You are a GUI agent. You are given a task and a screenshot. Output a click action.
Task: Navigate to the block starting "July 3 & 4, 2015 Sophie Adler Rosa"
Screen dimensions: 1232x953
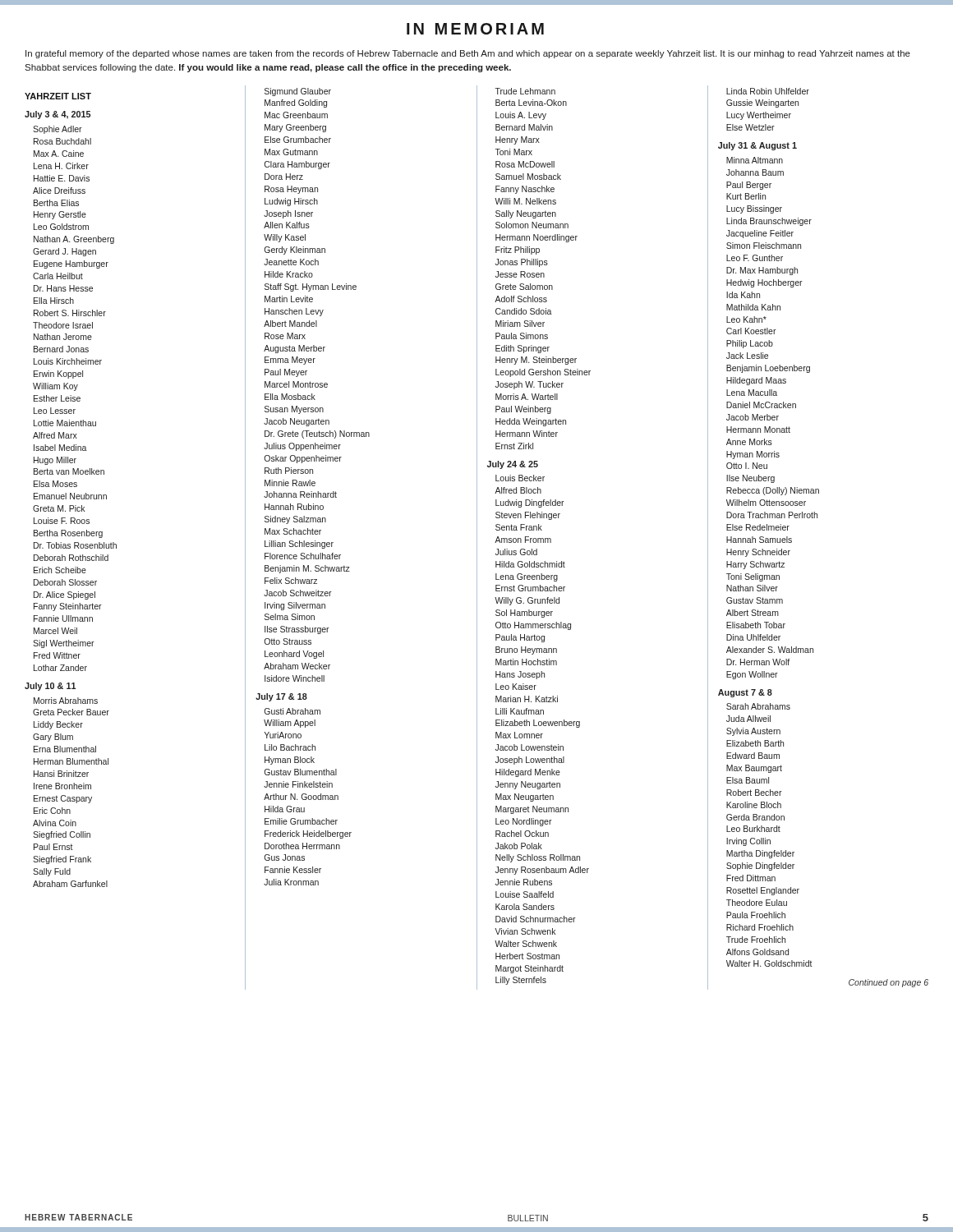coord(58,115)
